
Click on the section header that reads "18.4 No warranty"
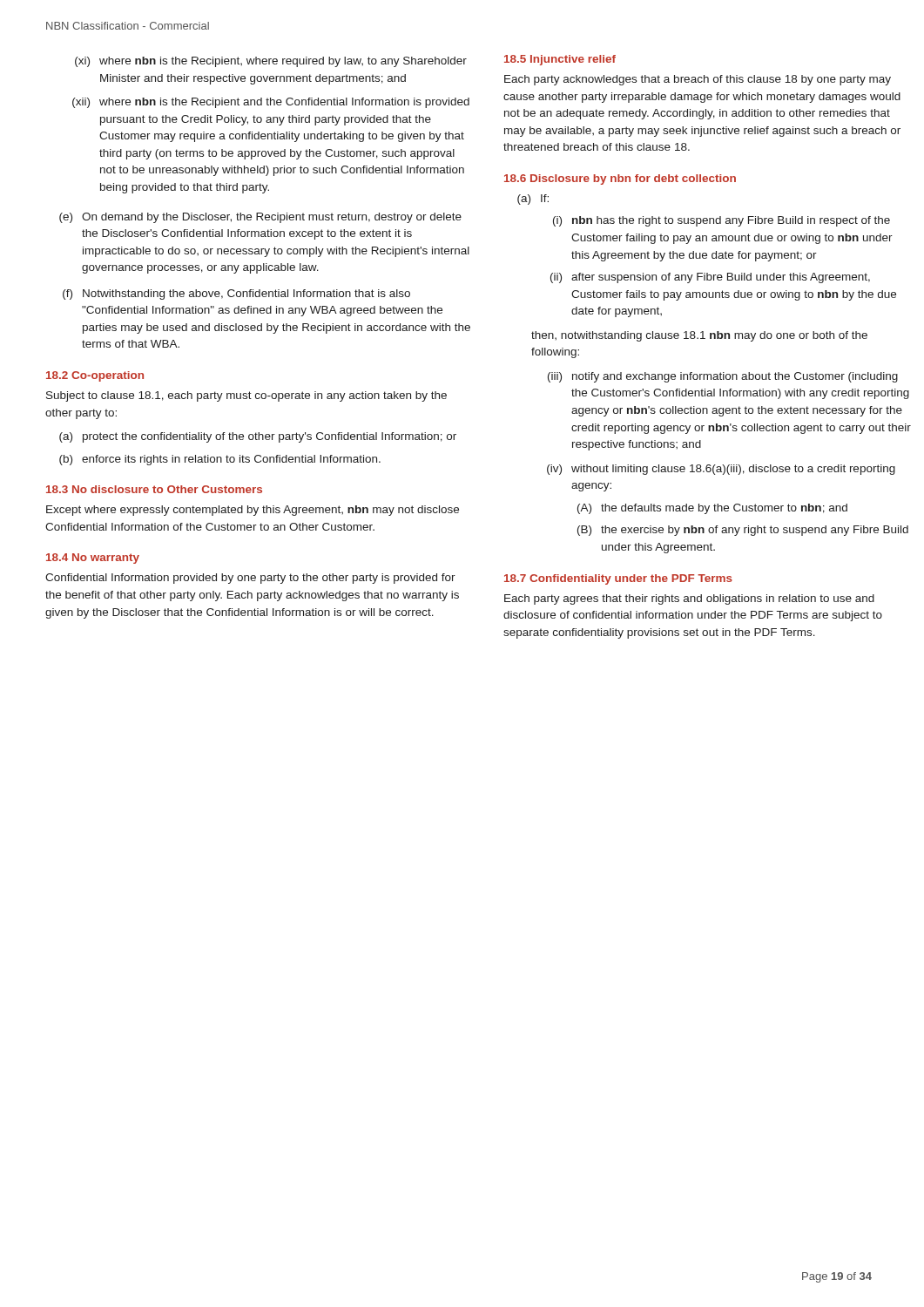tap(92, 558)
